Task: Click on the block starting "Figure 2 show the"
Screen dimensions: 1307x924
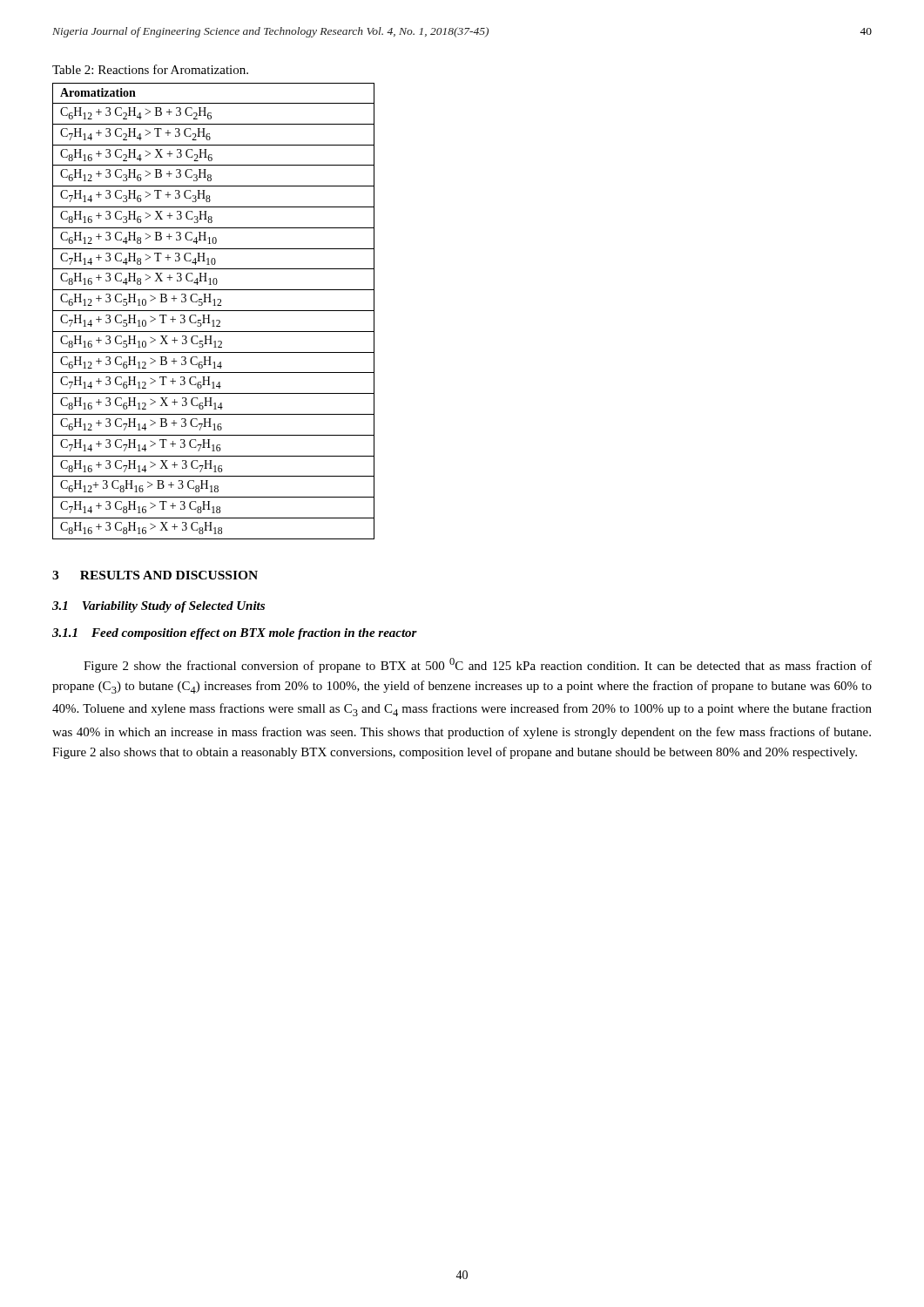Action: (x=462, y=707)
